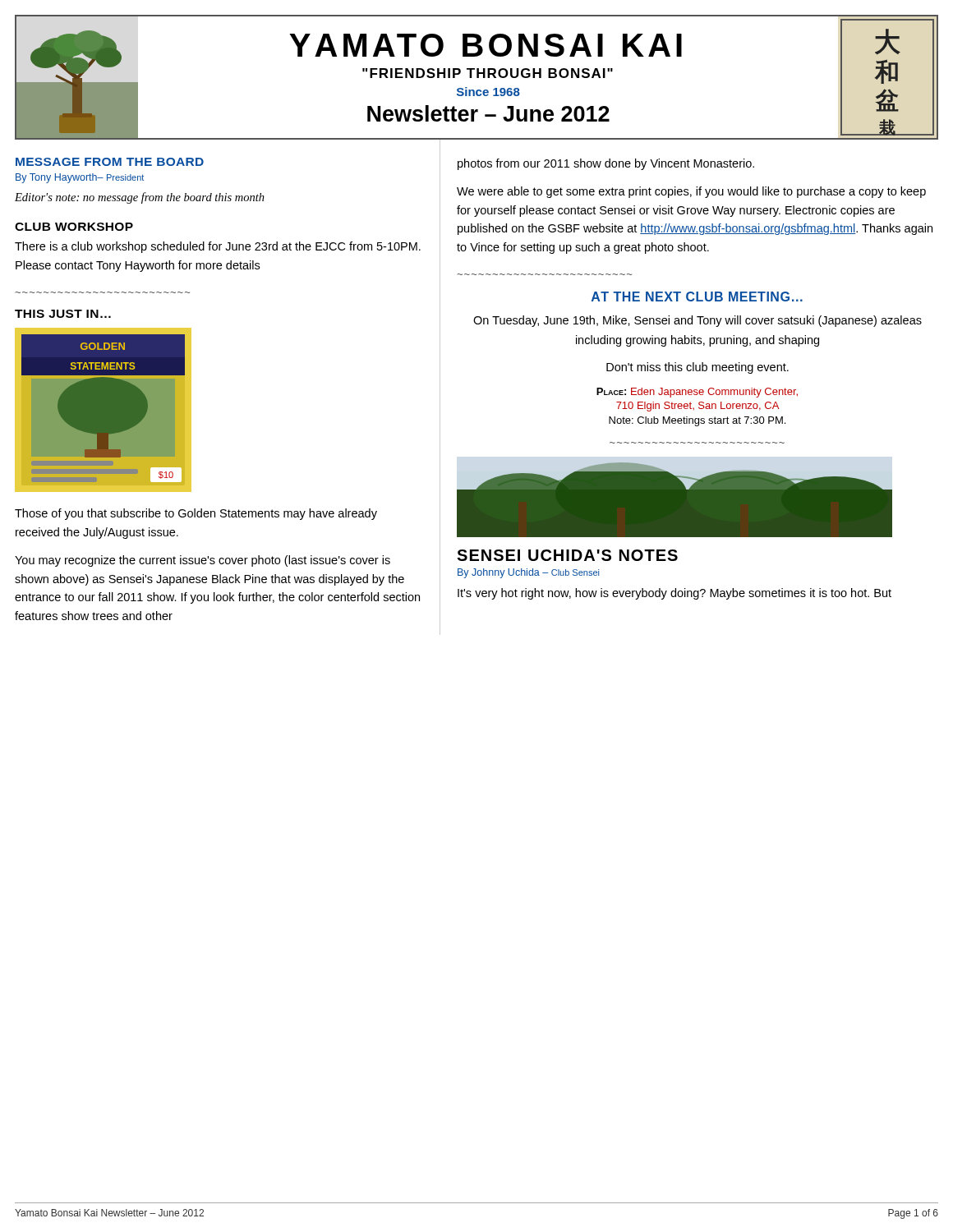Find the block on this page that starts "On Tuesday, June 19th, Mike, Sensei"

698,331
